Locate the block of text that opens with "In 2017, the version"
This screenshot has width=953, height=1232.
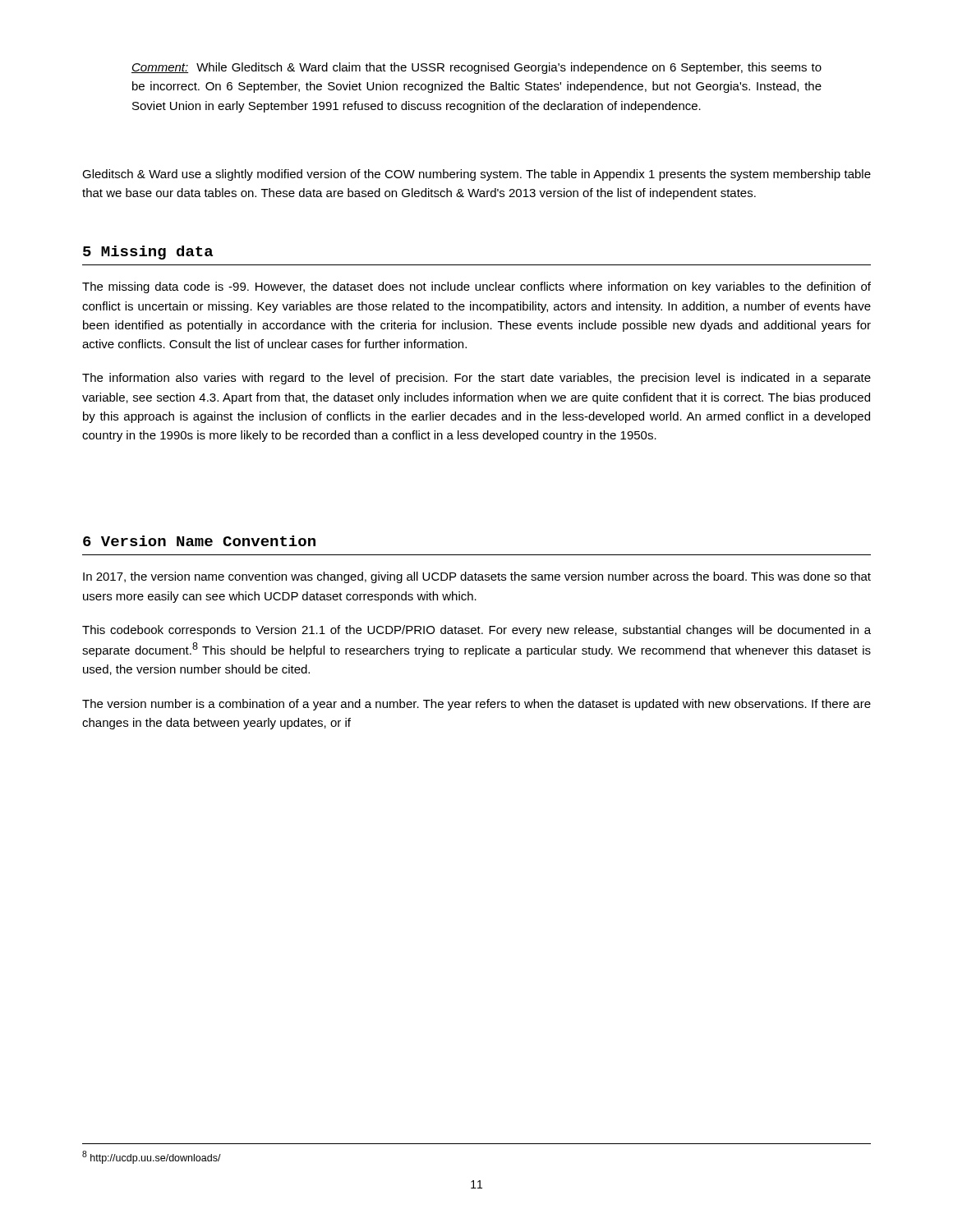pyautogui.click(x=476, y=586)
